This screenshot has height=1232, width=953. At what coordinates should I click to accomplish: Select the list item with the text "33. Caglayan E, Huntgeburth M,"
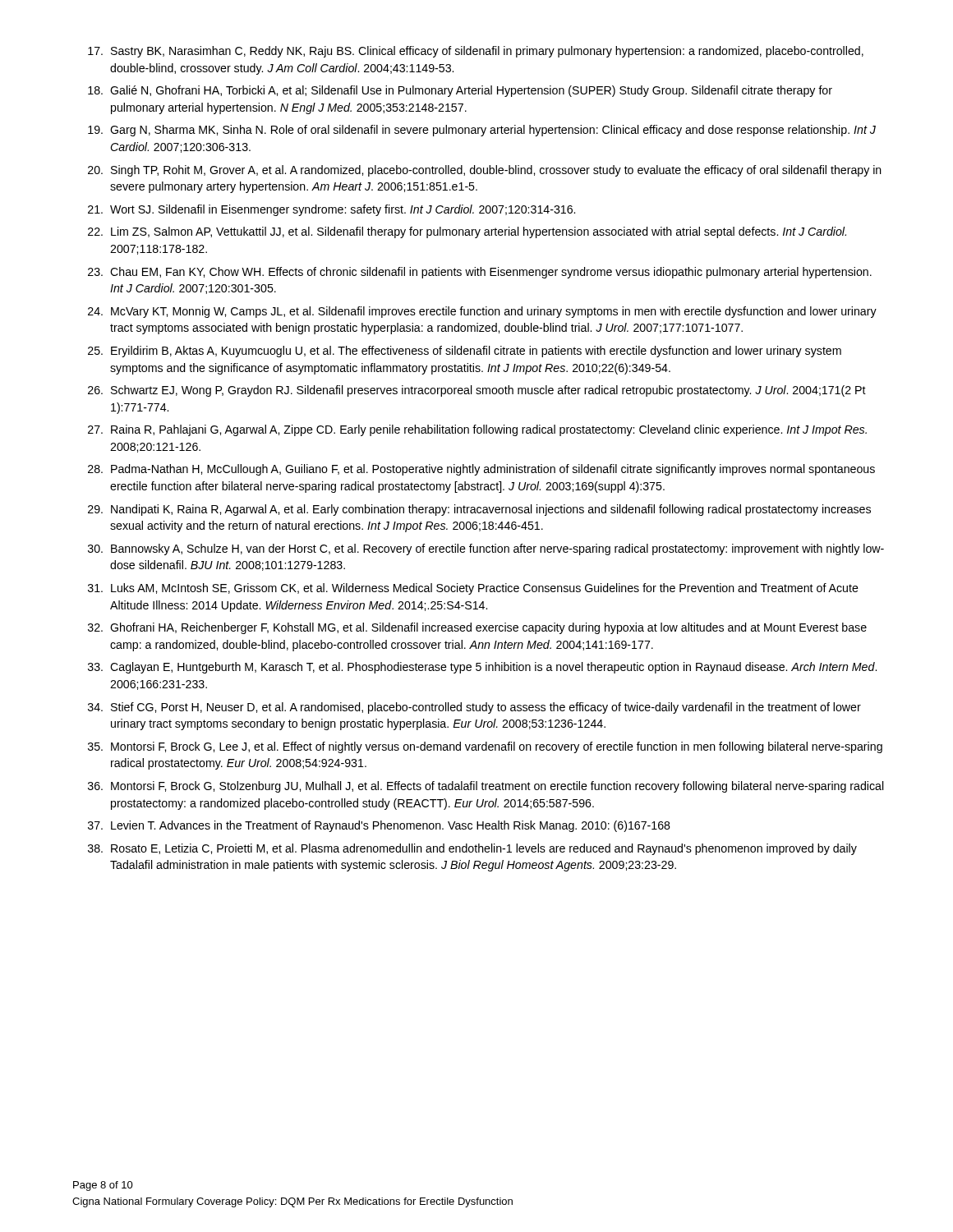point(480,676)
